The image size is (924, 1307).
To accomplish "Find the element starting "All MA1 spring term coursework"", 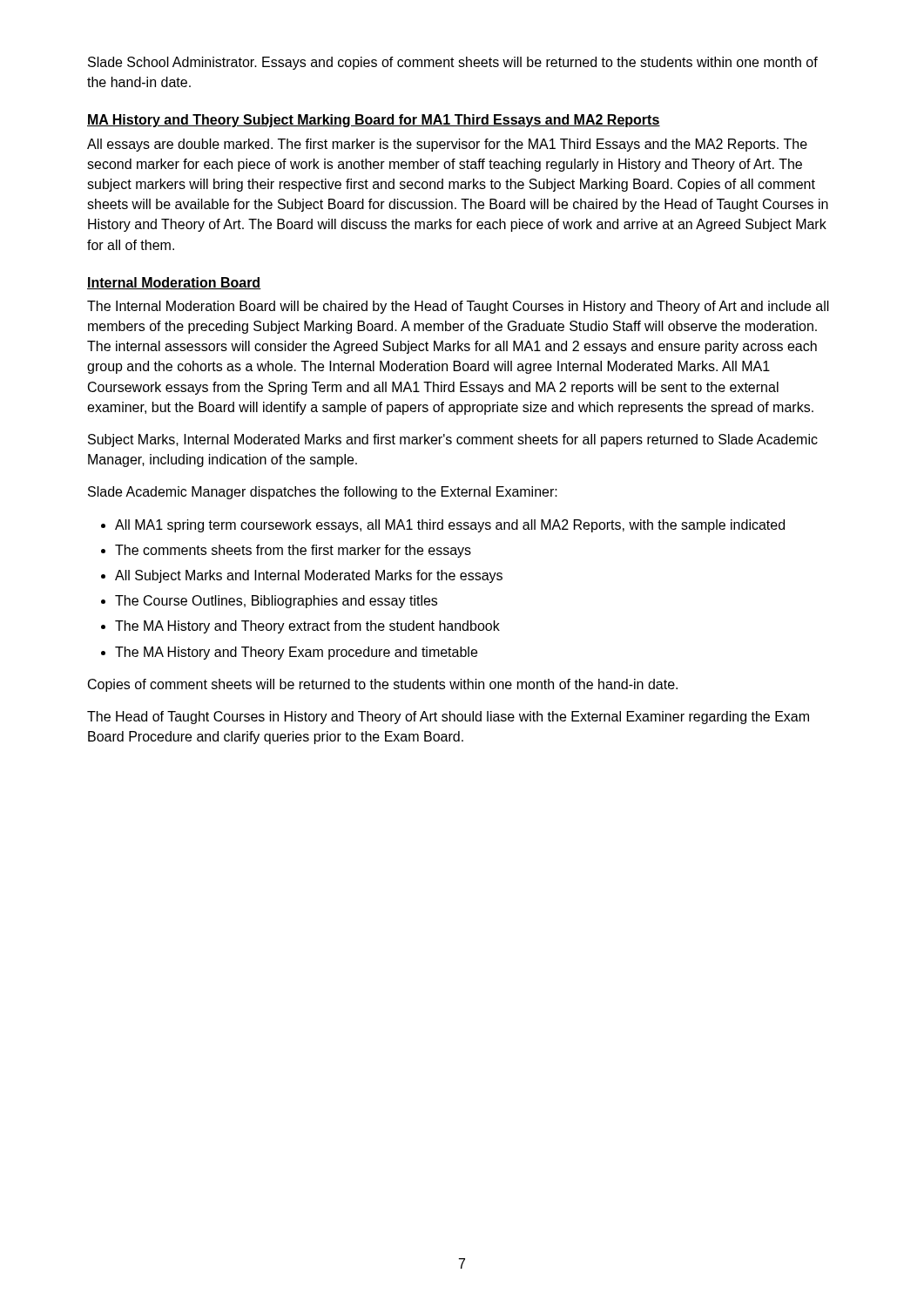I will [x=450, y=525].
